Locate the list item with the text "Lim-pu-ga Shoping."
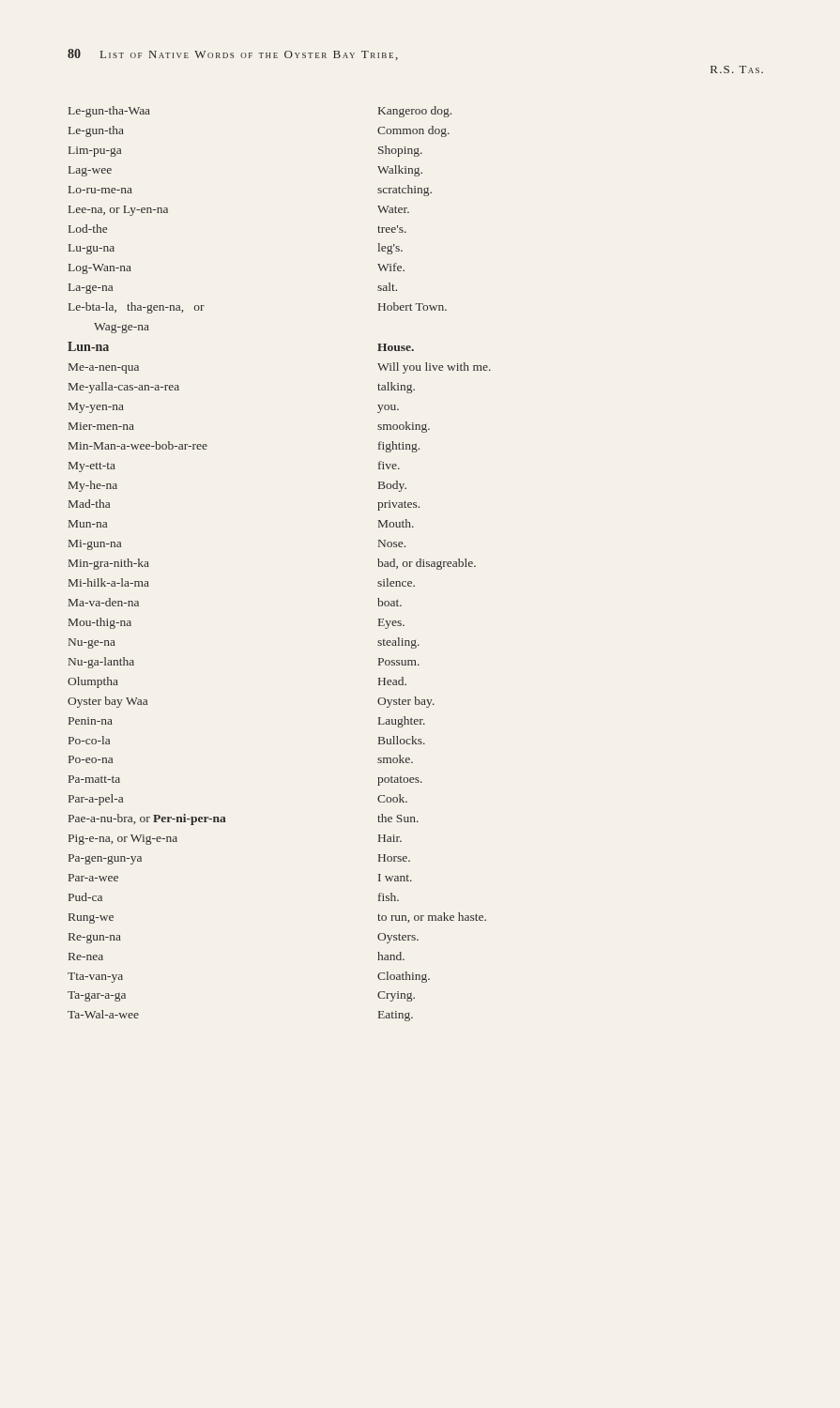Screen dimensions: 1408x840 tap(420, 150)
